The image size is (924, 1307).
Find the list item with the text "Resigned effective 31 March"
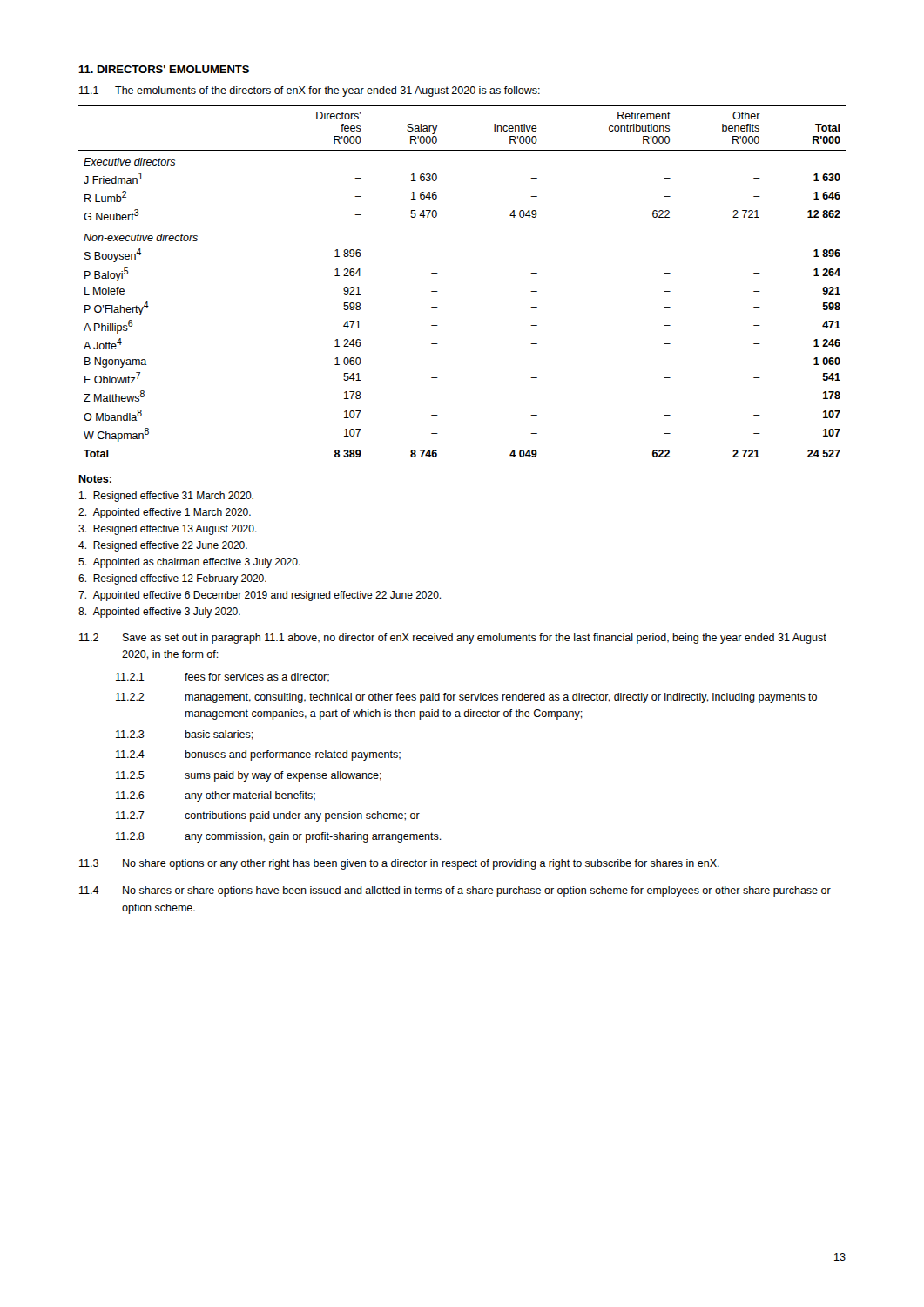pos(166,496)
